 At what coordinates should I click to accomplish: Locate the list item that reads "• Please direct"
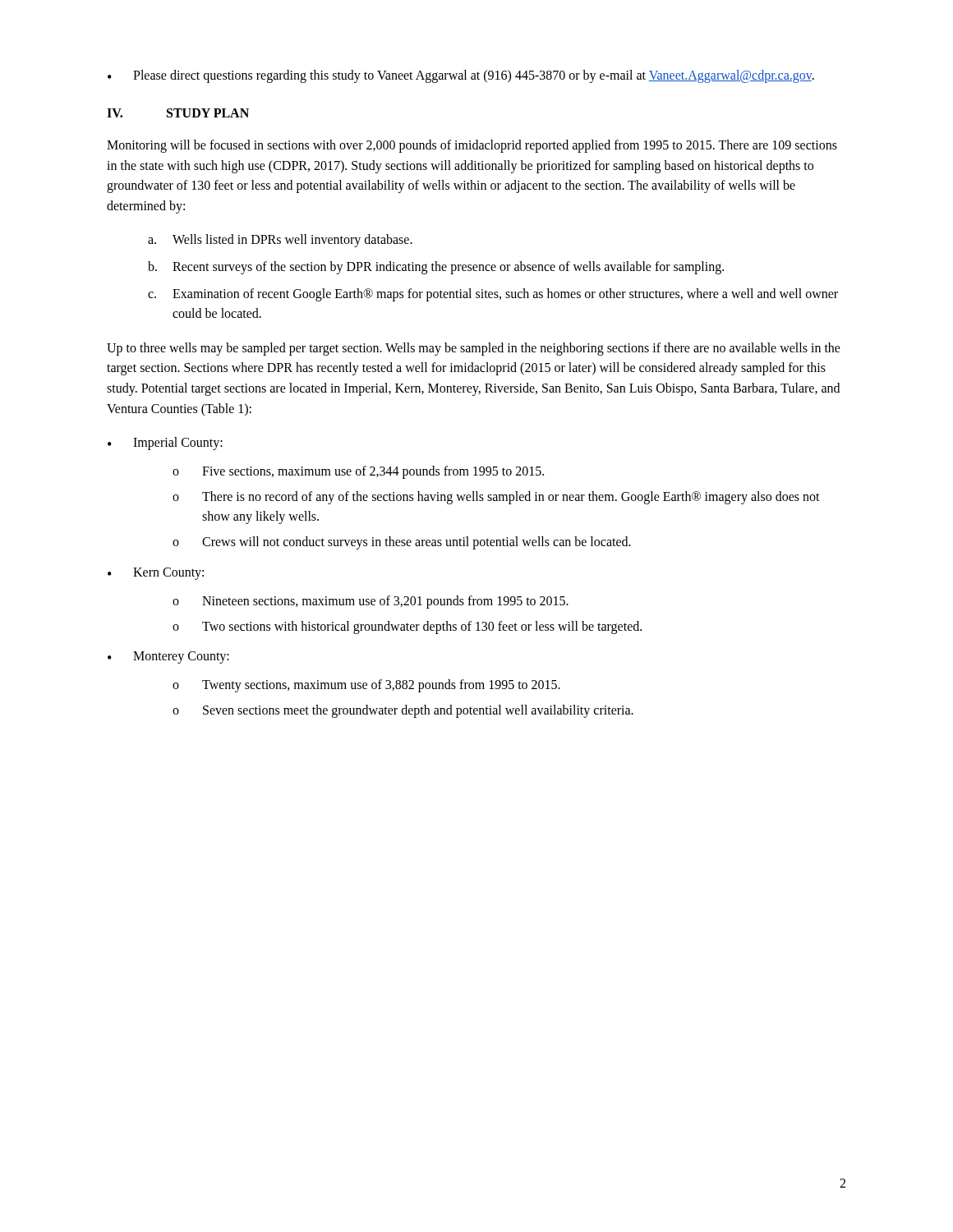[x=476, y=78]
